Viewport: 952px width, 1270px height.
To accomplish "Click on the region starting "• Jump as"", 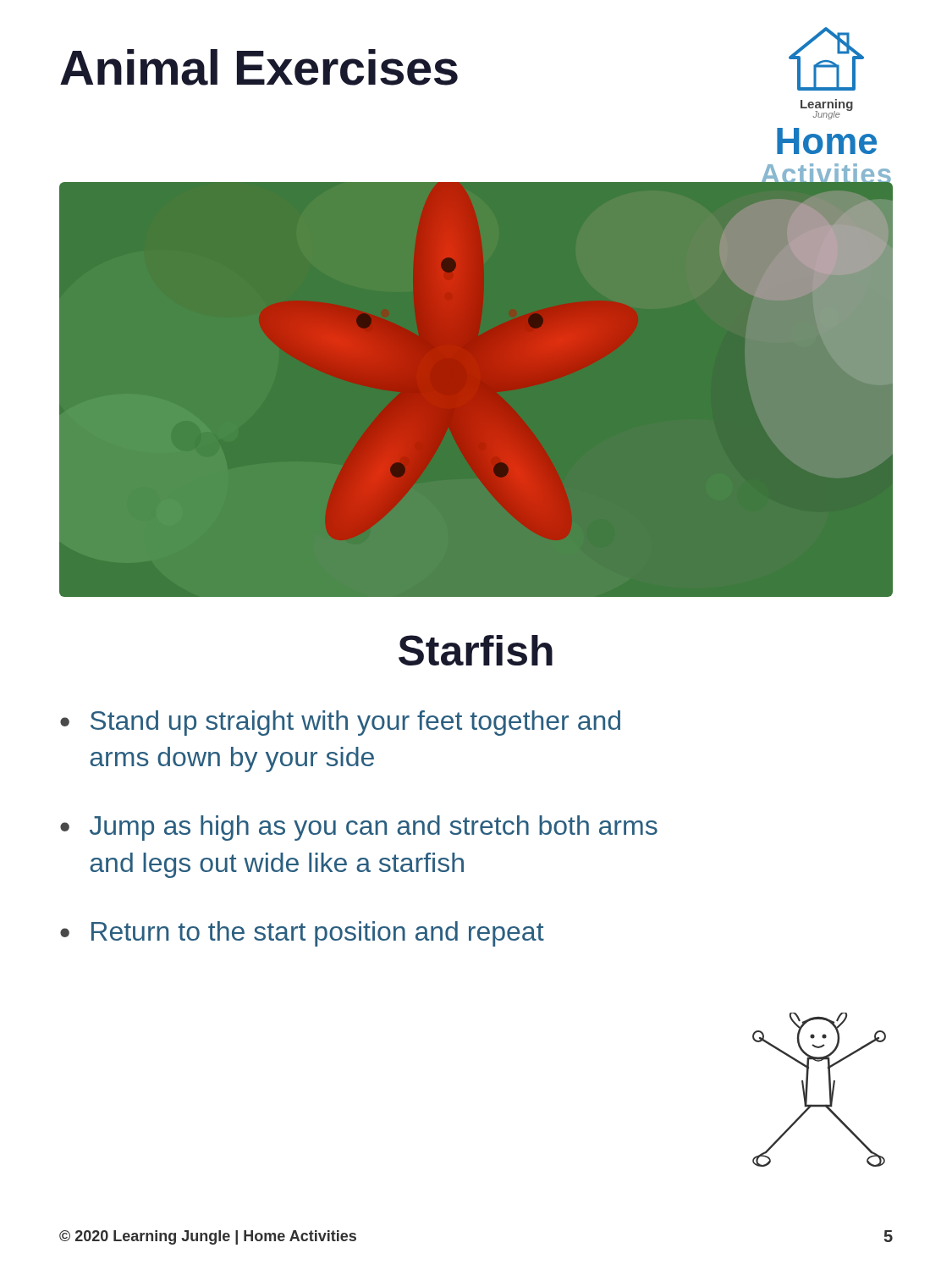I will pos(359,845).
